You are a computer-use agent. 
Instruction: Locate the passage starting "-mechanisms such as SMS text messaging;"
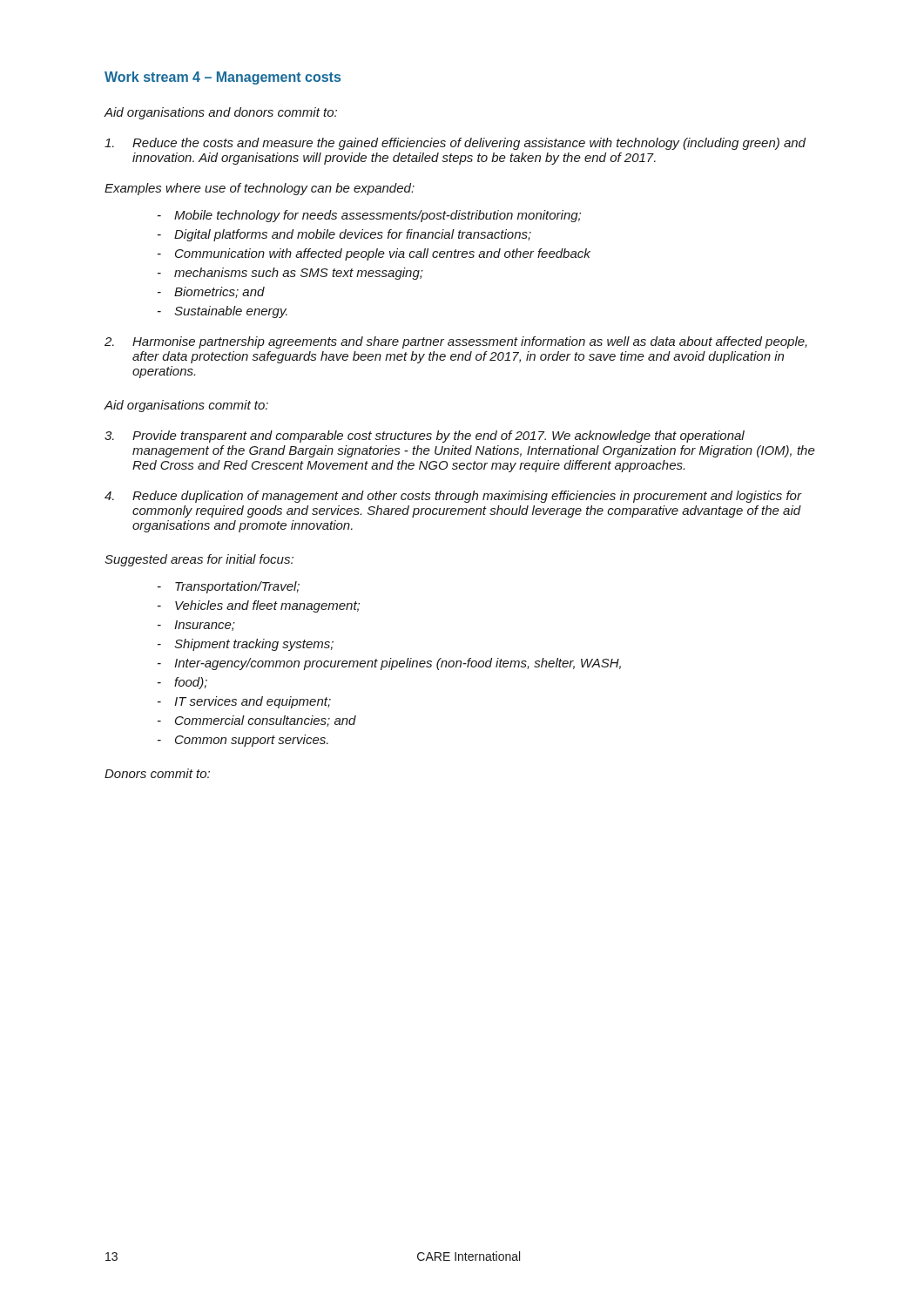[290, 272]
